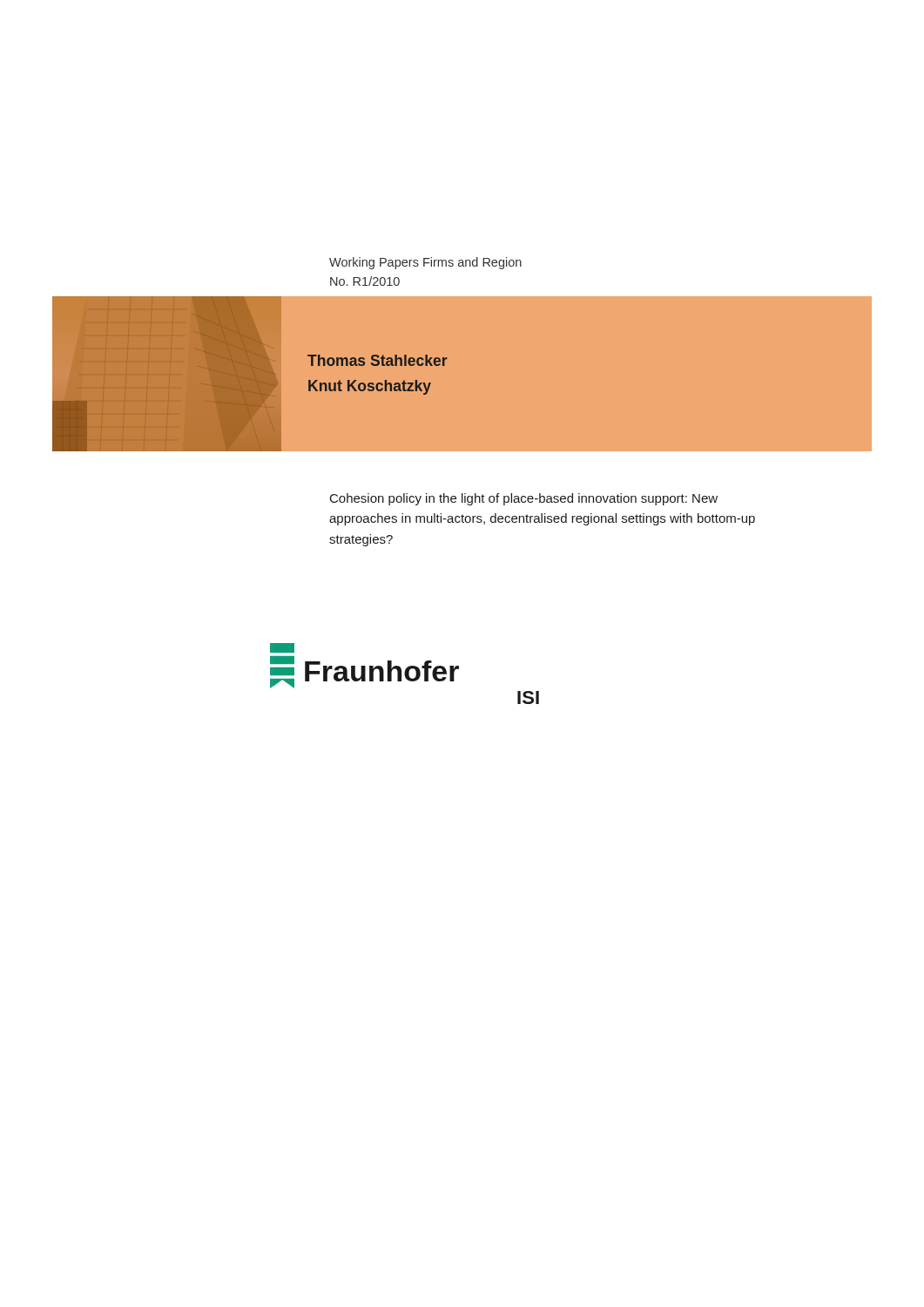Select the logo

pyautogui.click(x=418, y=677)
